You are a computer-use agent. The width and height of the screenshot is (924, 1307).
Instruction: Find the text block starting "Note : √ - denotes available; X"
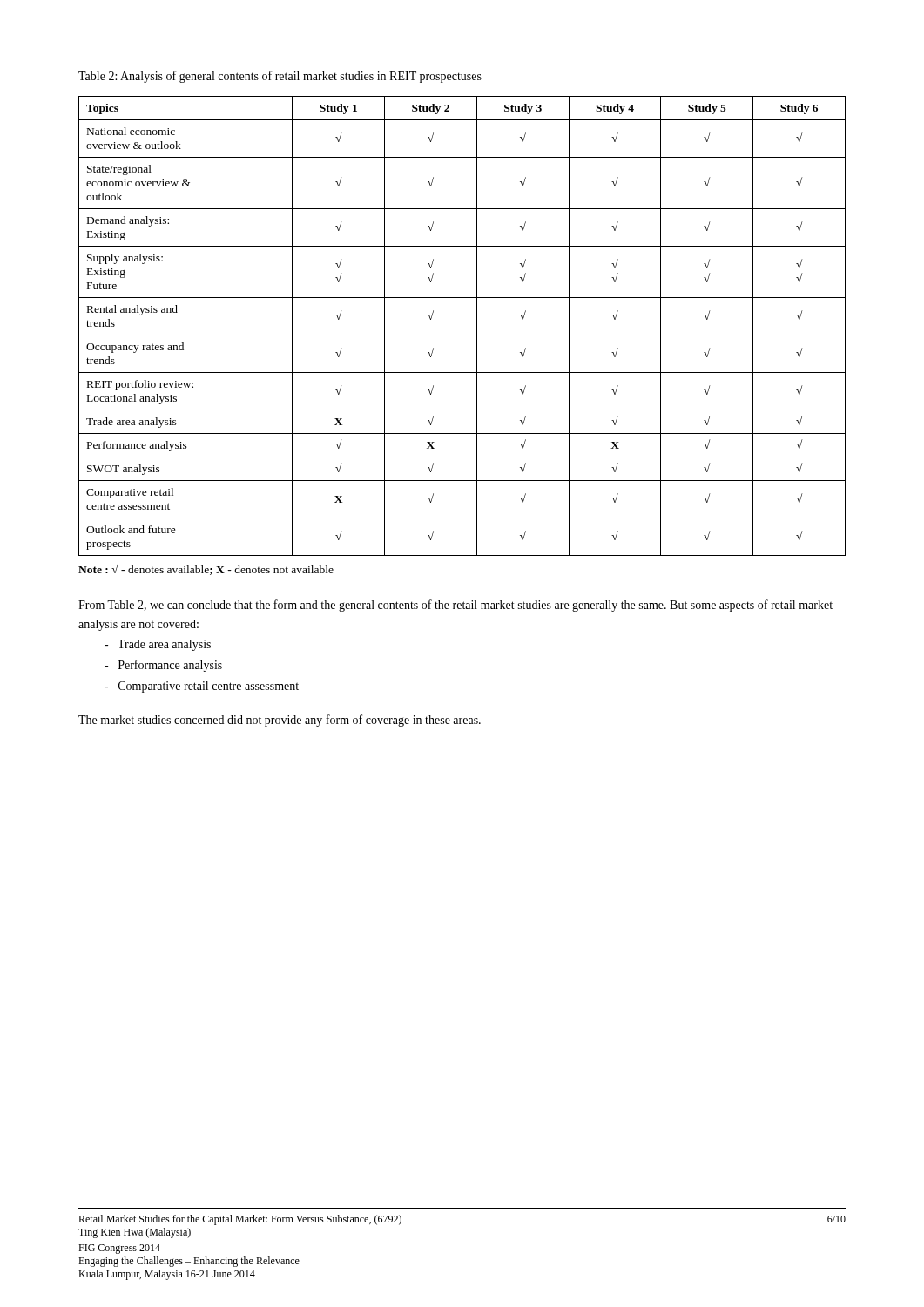[206, 569]
